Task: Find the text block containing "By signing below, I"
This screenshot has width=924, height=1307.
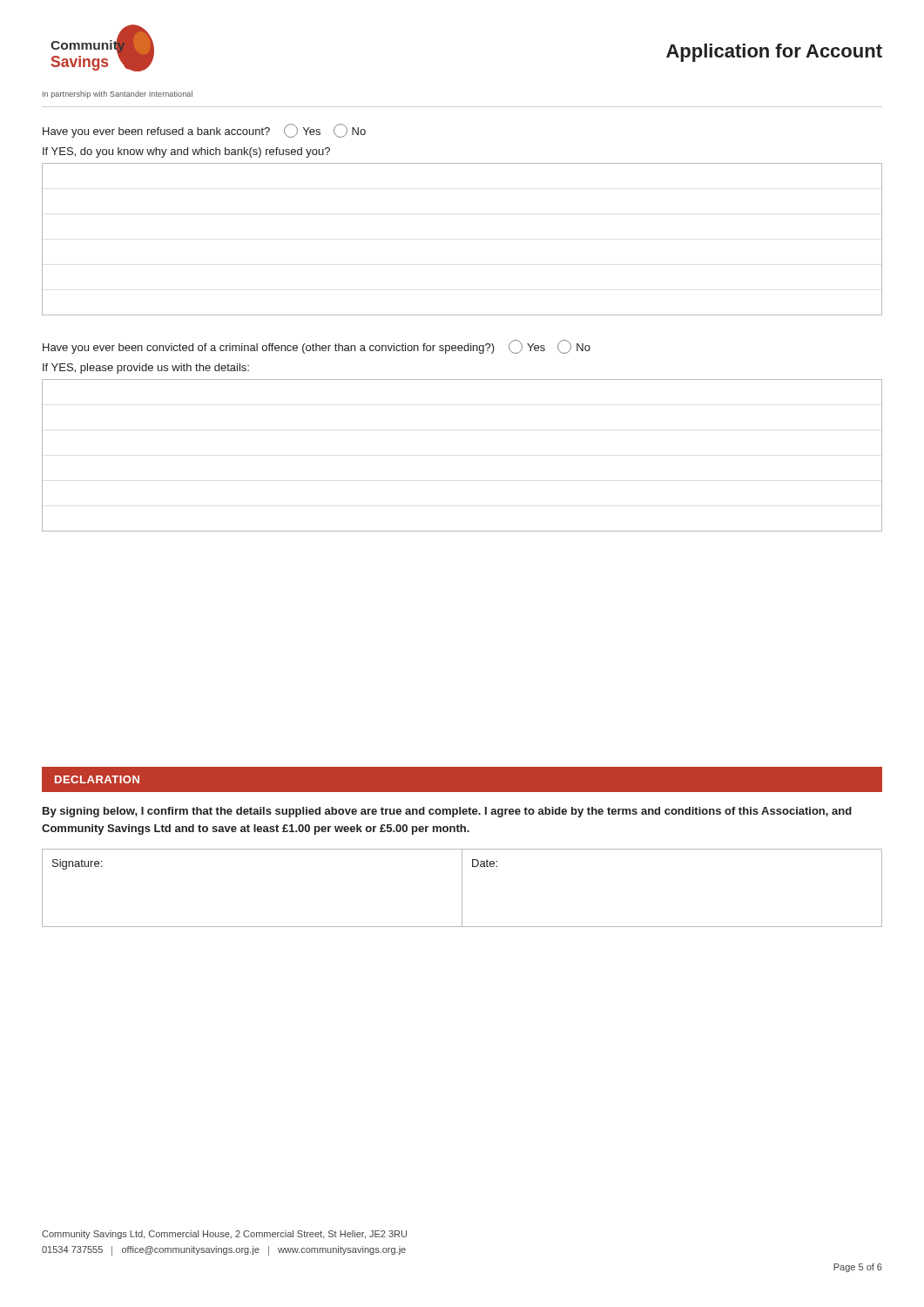Action: (447, 819)
